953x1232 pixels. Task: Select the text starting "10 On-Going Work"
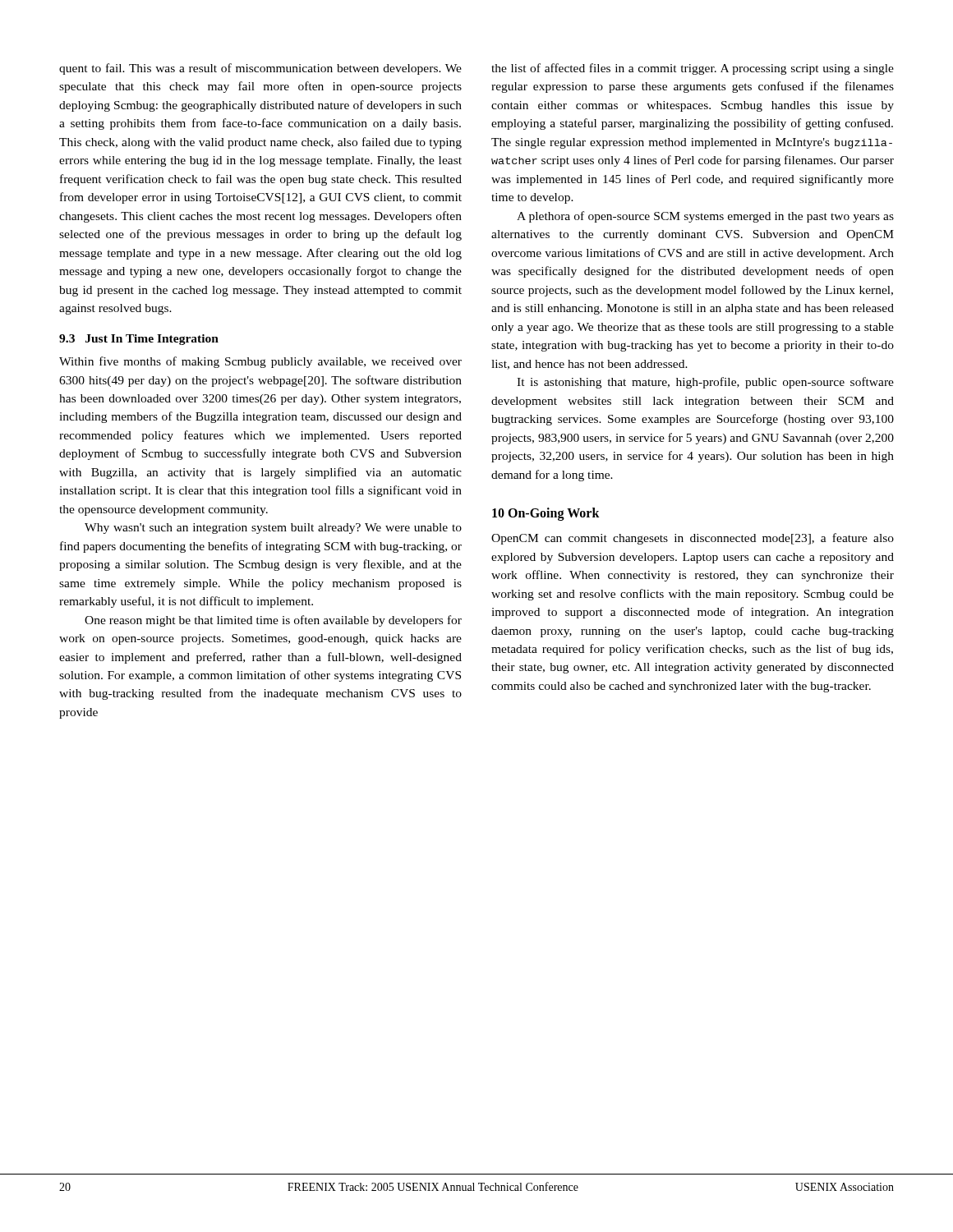[x=545, y=513]
